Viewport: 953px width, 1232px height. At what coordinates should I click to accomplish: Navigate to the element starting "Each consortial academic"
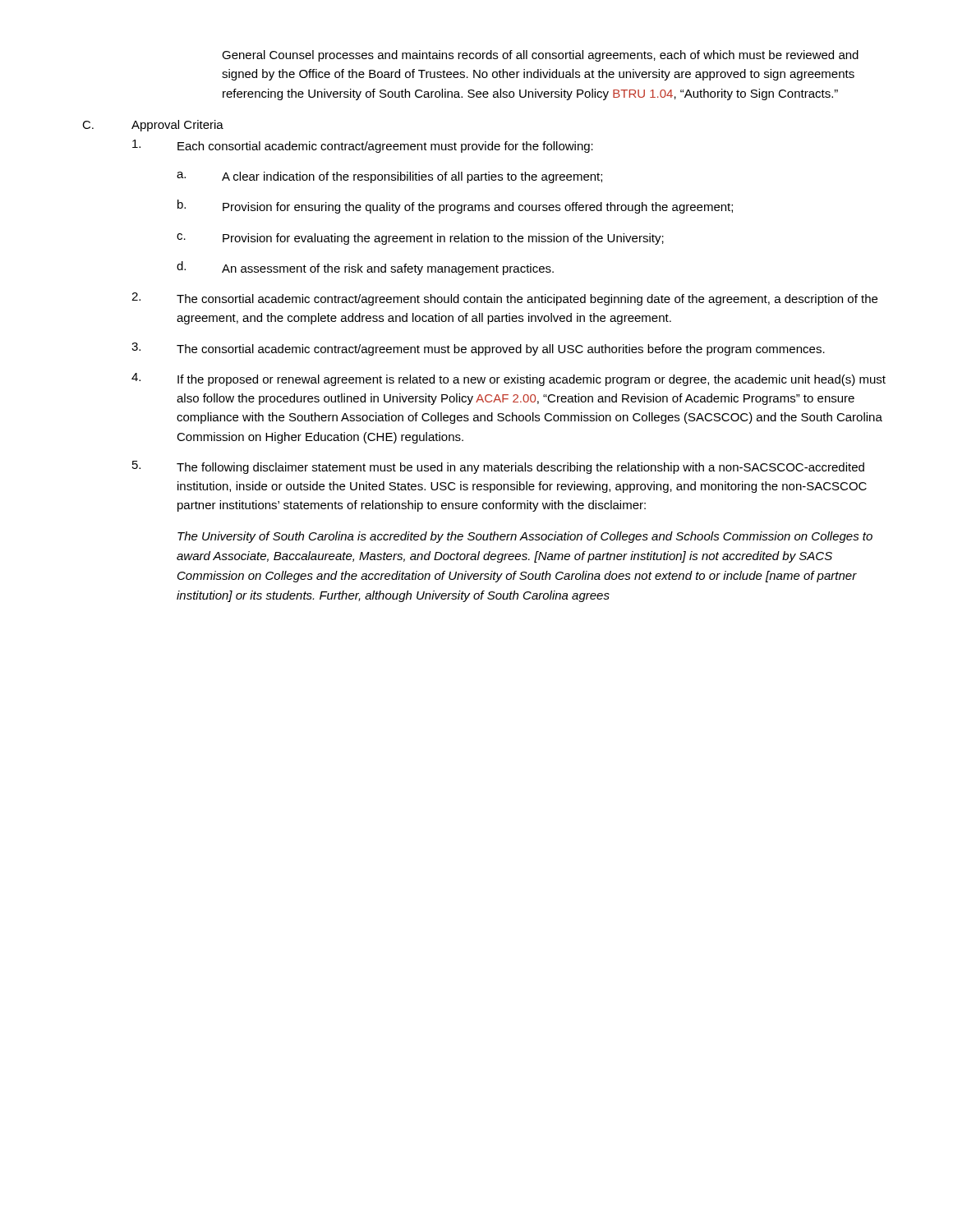pos(509,146)
